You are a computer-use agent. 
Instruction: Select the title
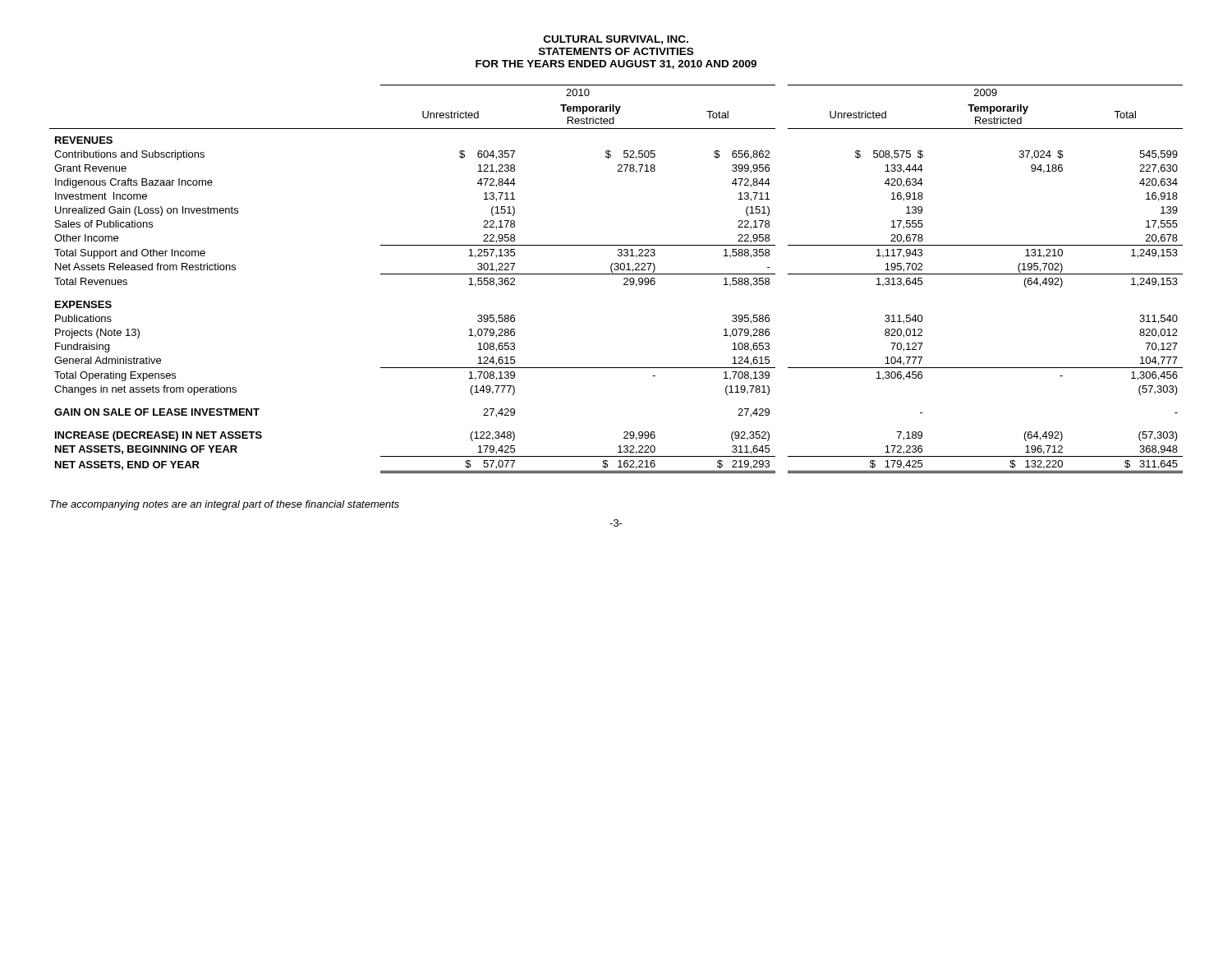pyautogui.click(x=616, y=51)
